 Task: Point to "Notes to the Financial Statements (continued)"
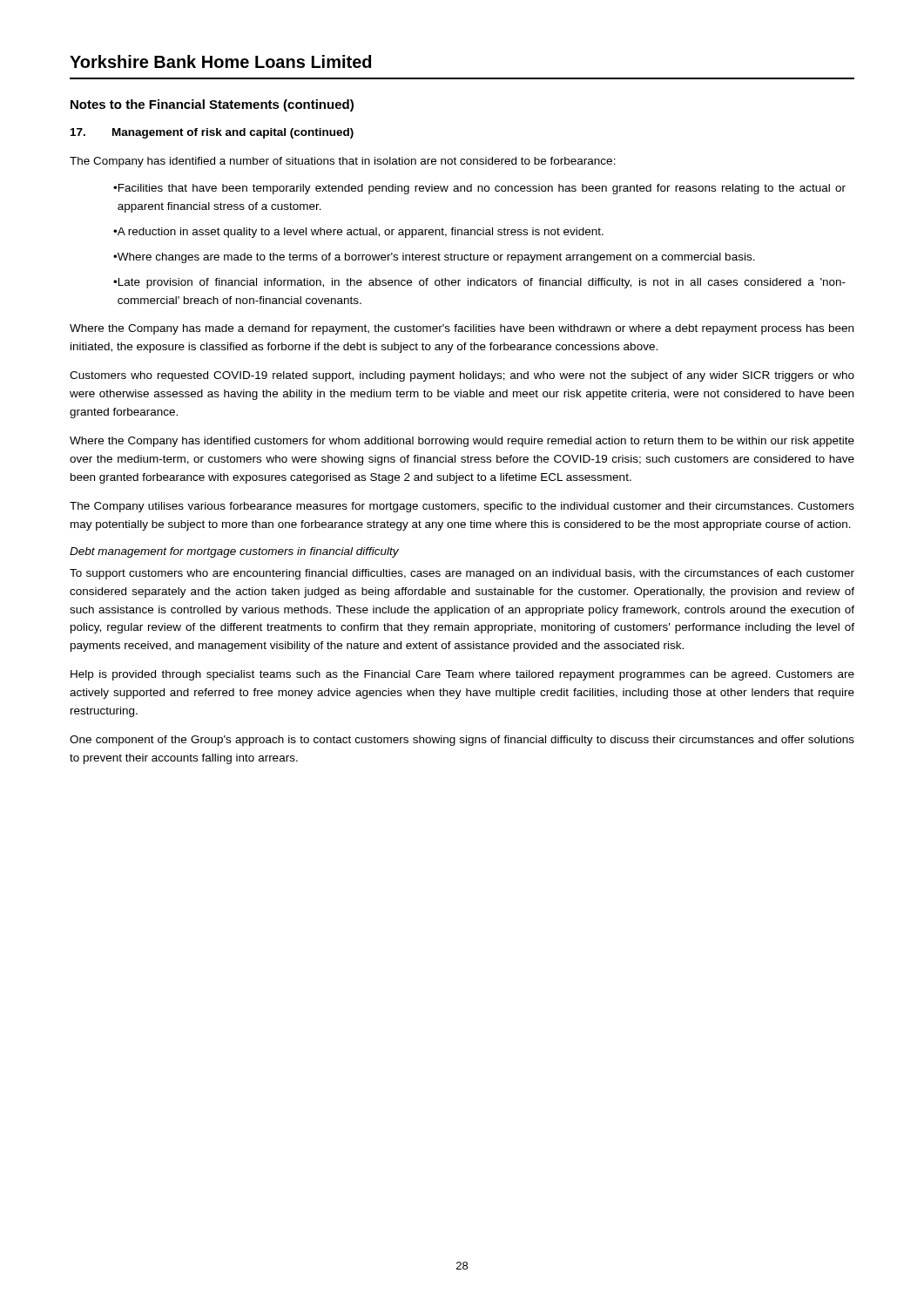click(212, 104)
